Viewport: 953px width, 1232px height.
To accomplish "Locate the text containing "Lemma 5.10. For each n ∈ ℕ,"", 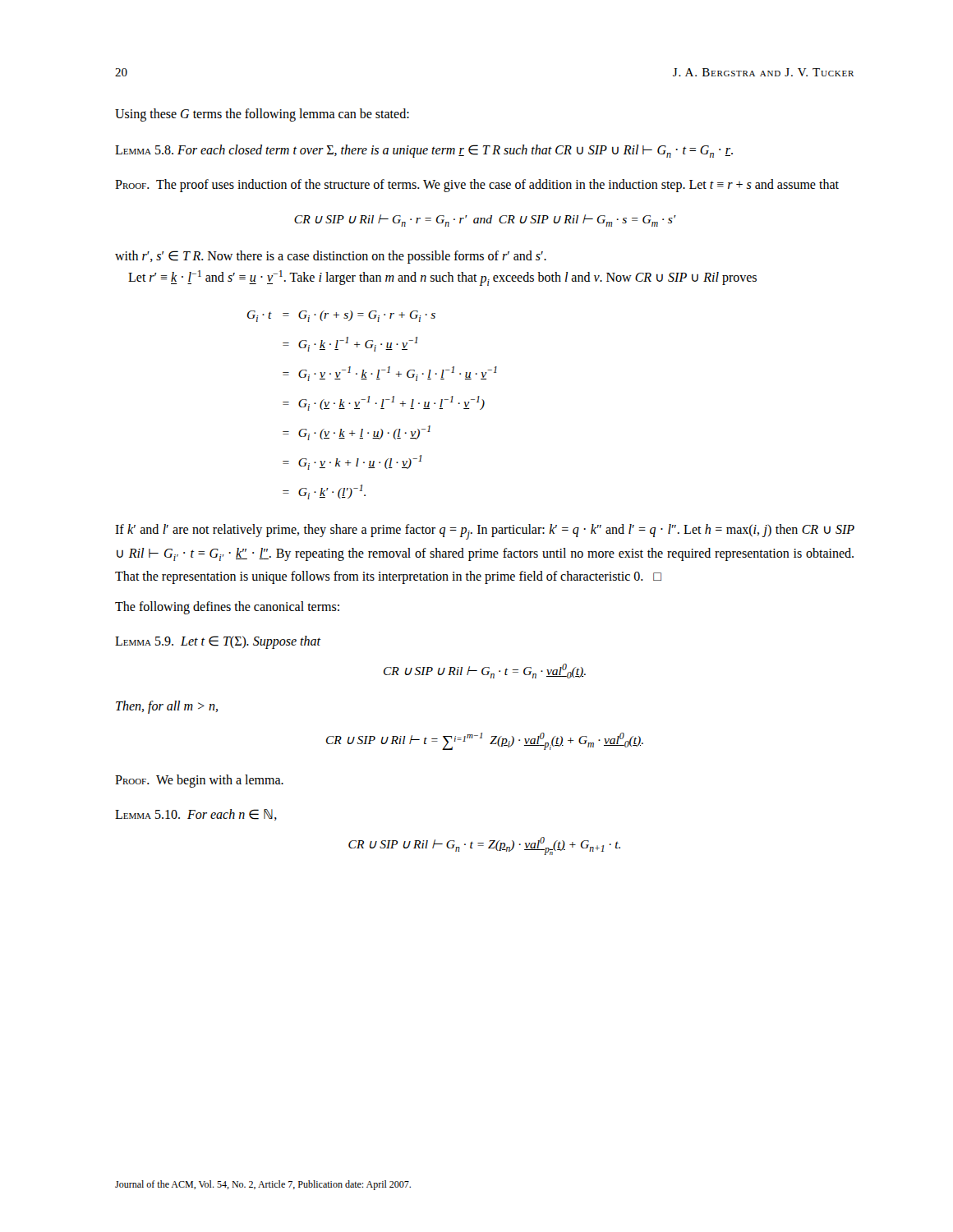I will click(x=196, y=814).
